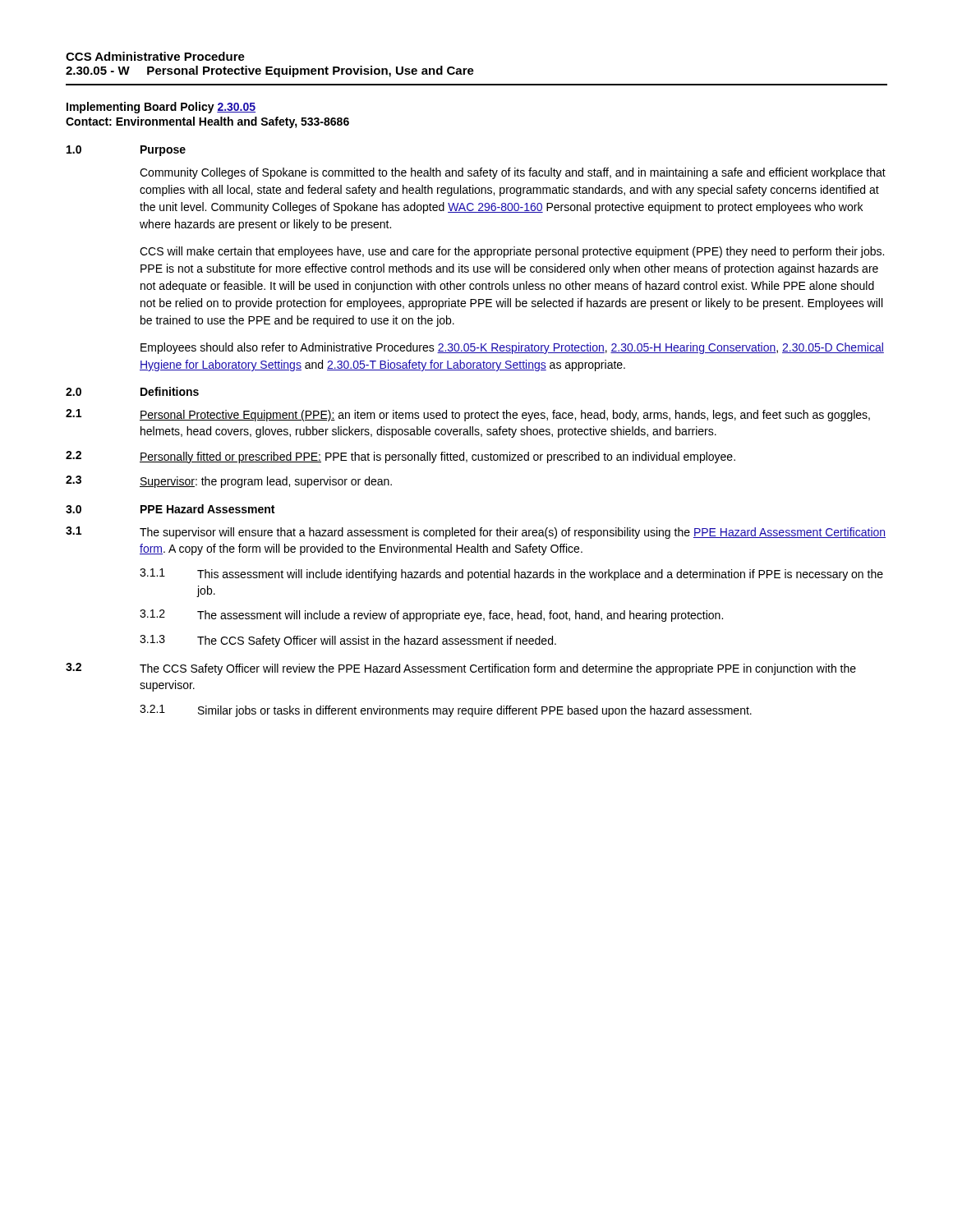953x1232 pixels.
Task: Click on the section header that reads "1.0 Purpose"
Action: 69,151
